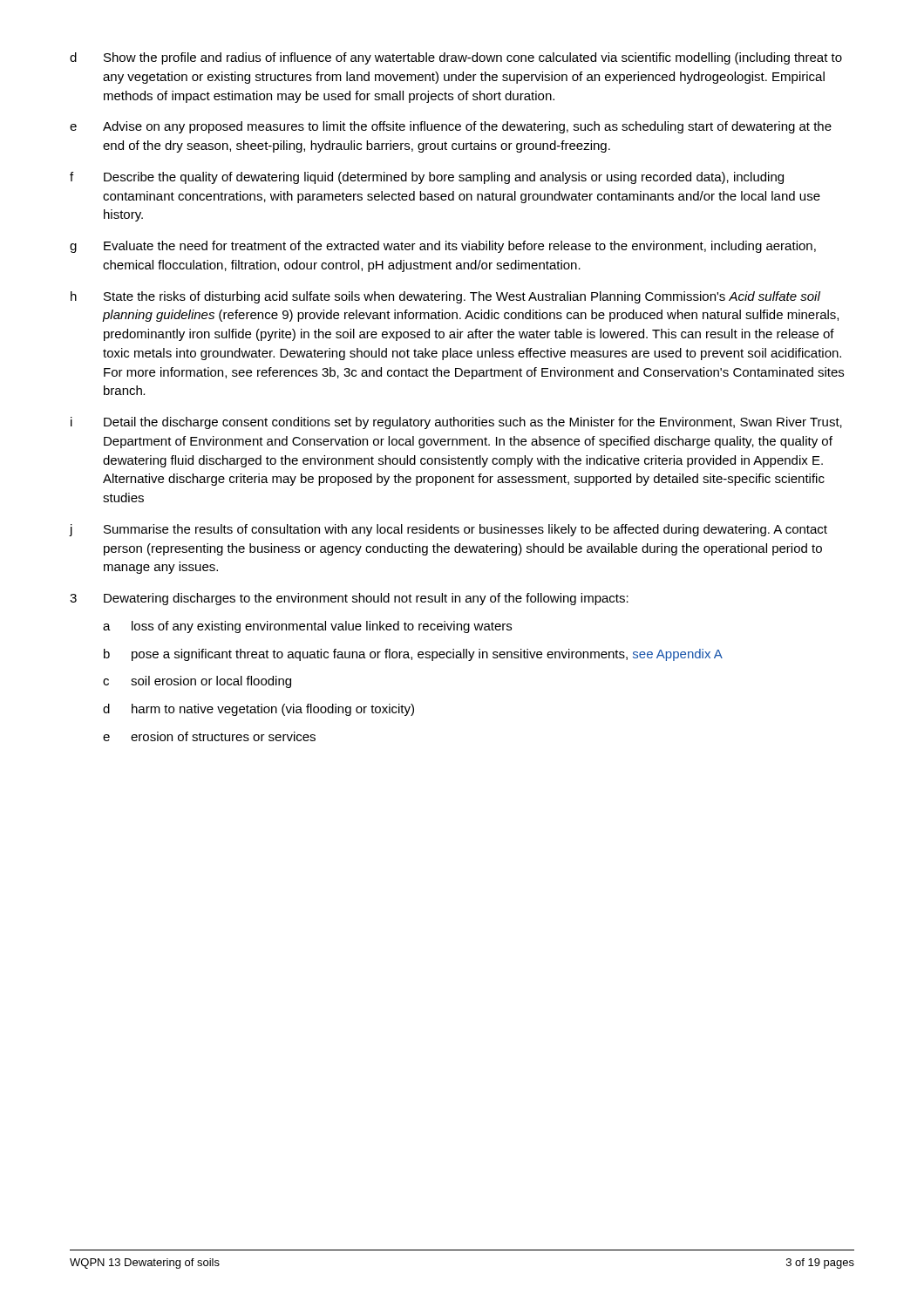The height and width of the screenshot is (1308, 924).
Task: Select the list item that says "a loss of any"
Action: pos(479,626)
